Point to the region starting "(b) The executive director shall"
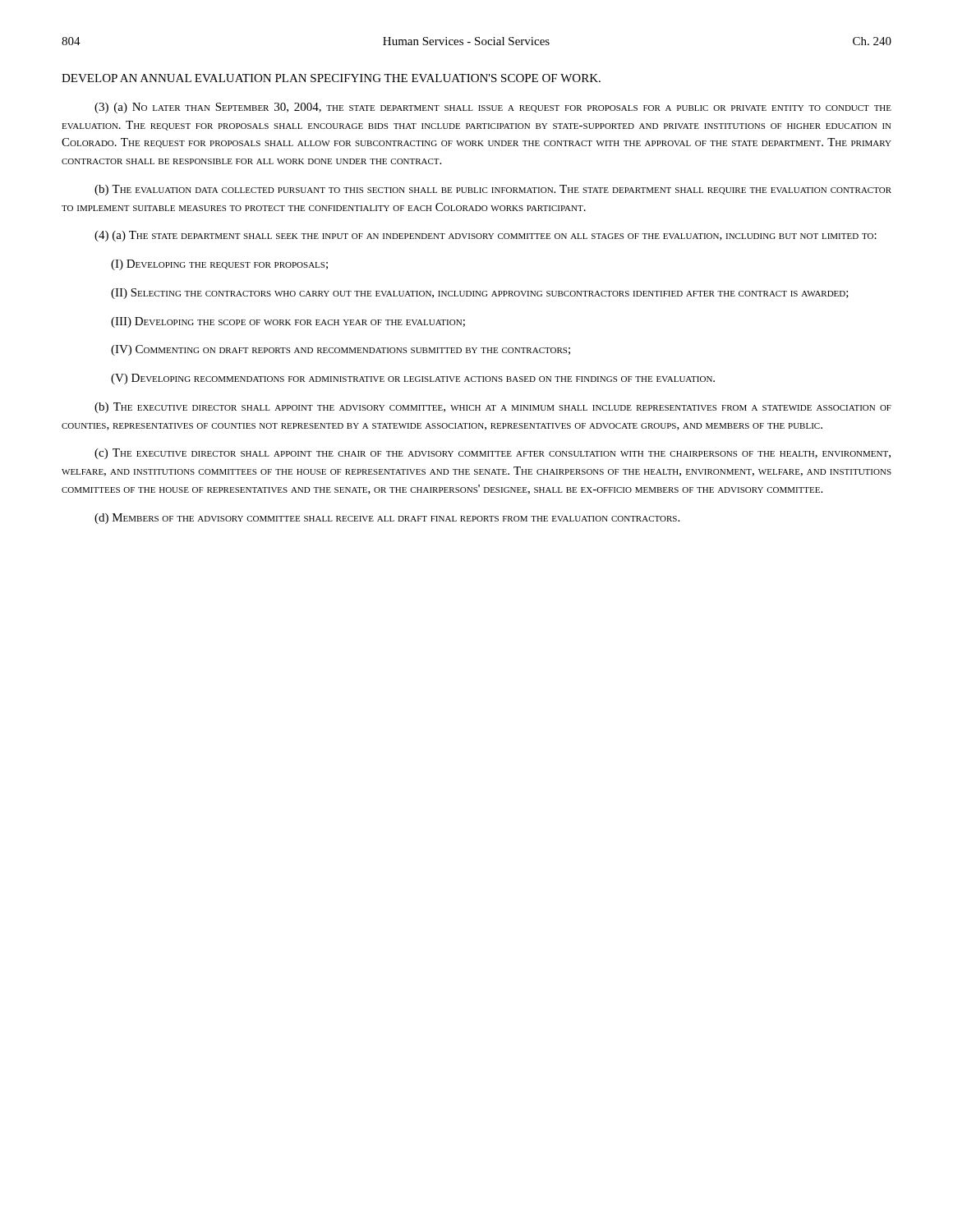Viewport: 953px width, 1232px height. point(476,416)
